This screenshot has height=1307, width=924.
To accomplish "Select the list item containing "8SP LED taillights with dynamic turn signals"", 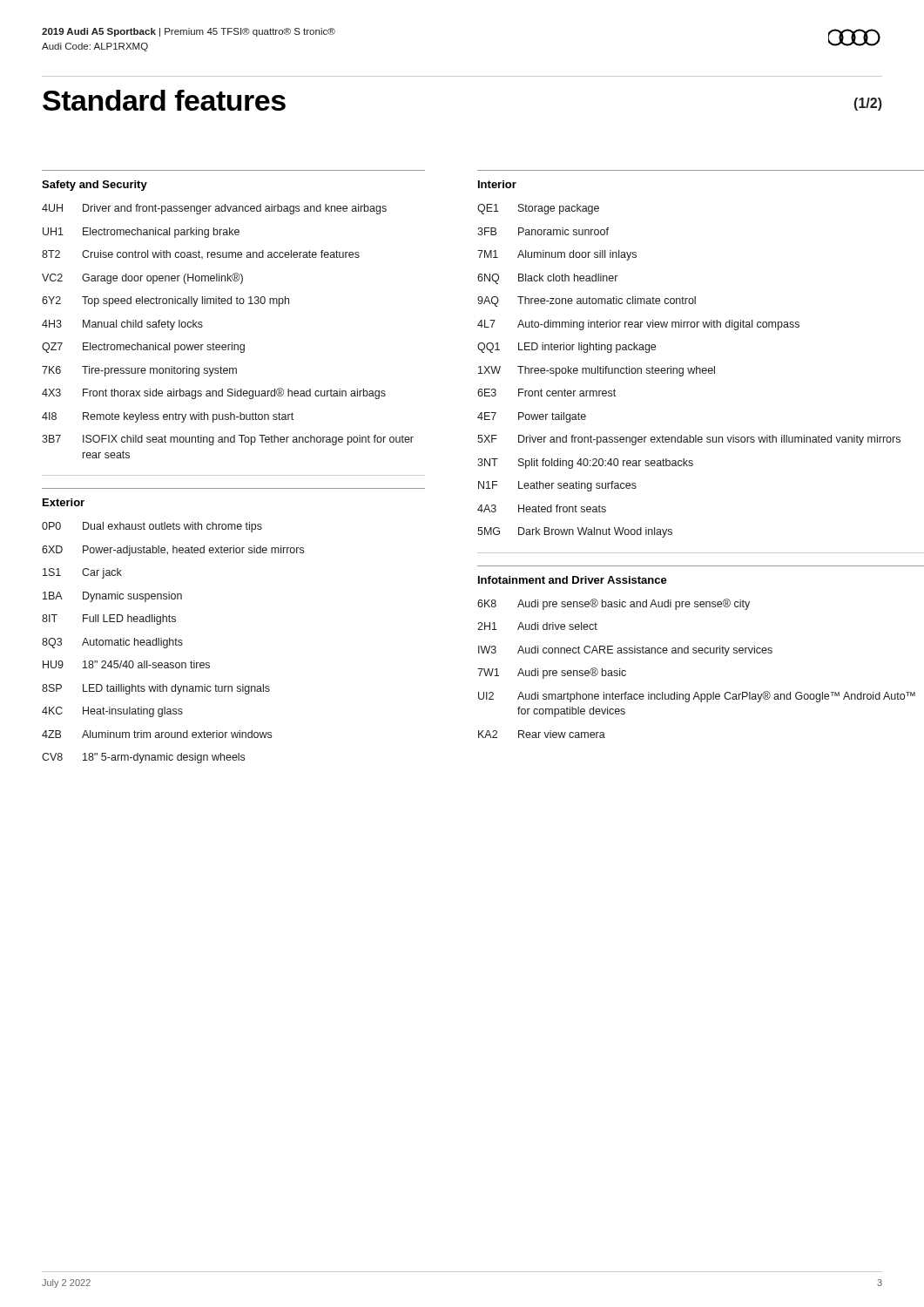I will 233,689.
